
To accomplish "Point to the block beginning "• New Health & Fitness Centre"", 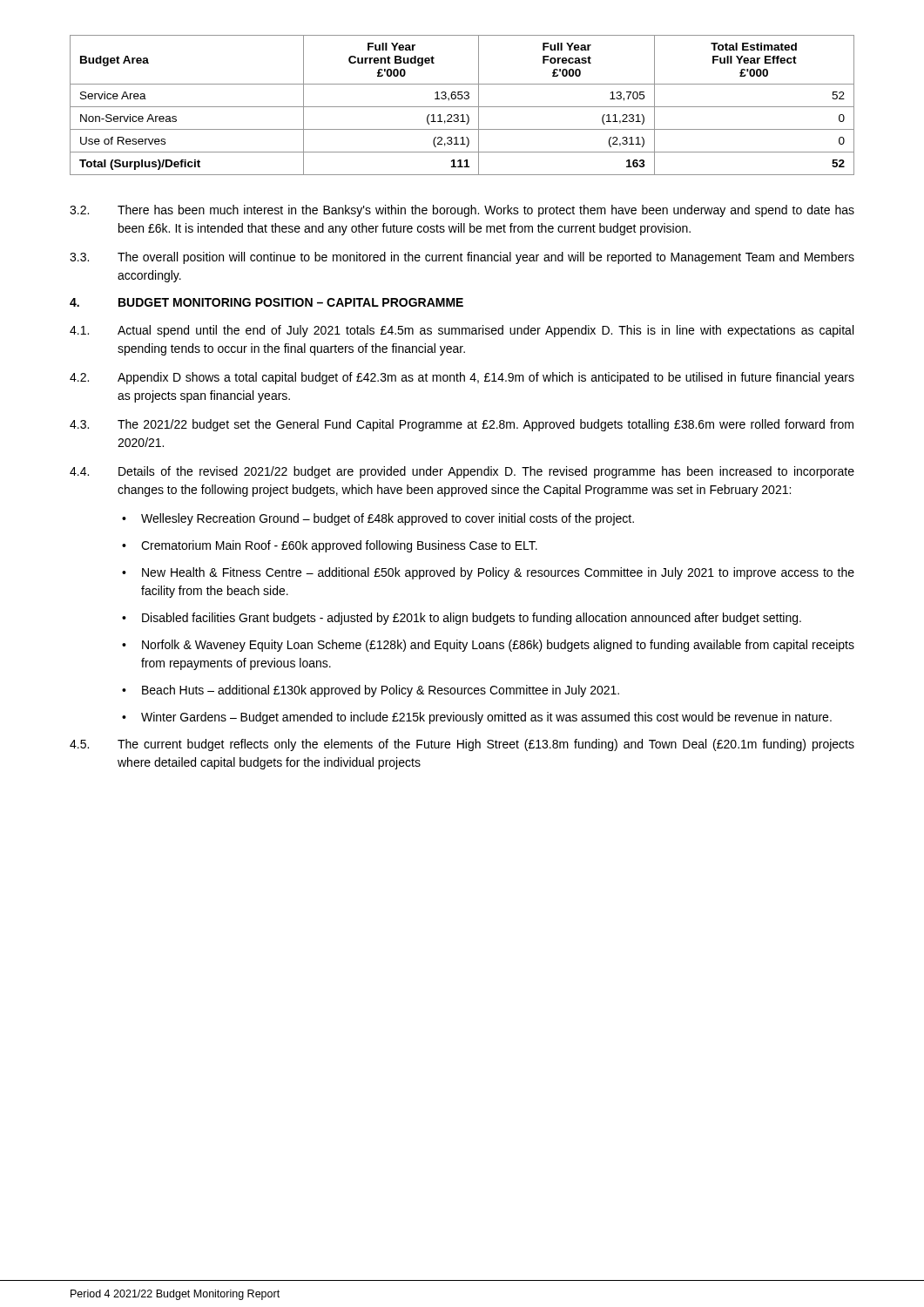I will (488, 582).
